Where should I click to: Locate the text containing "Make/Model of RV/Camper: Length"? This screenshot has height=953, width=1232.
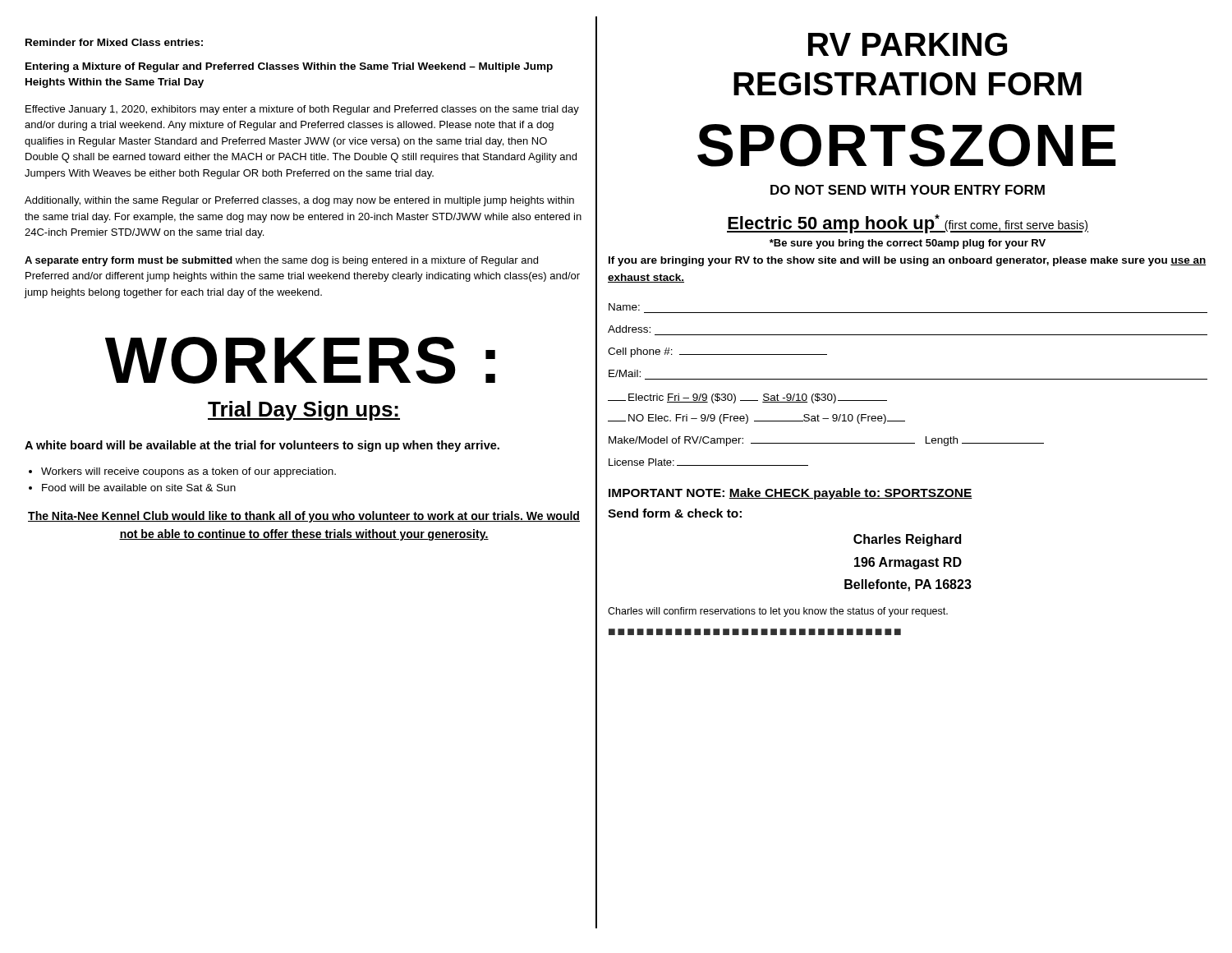pos(908,440)
